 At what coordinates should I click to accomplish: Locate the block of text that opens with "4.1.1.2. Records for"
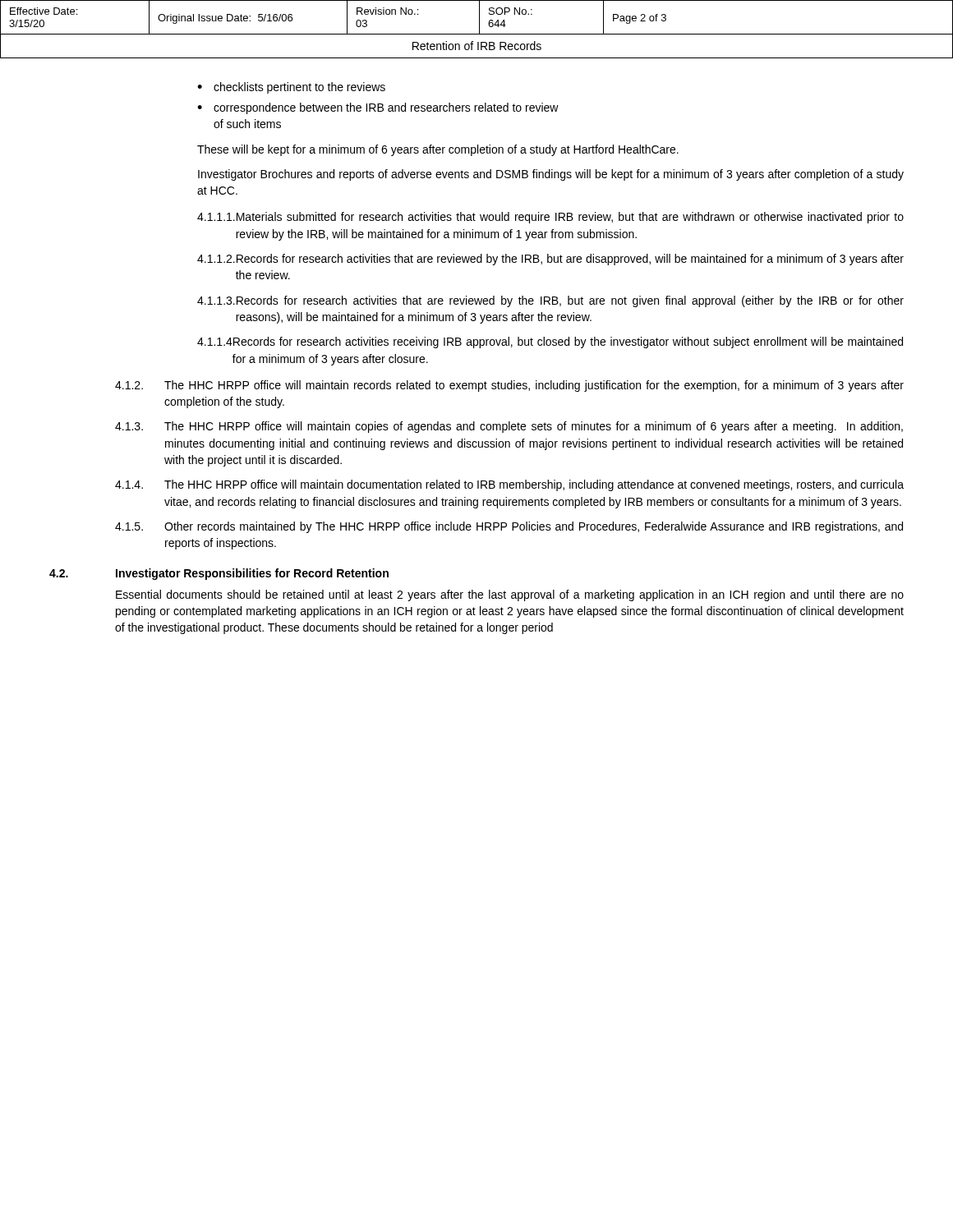pos(476,267)
